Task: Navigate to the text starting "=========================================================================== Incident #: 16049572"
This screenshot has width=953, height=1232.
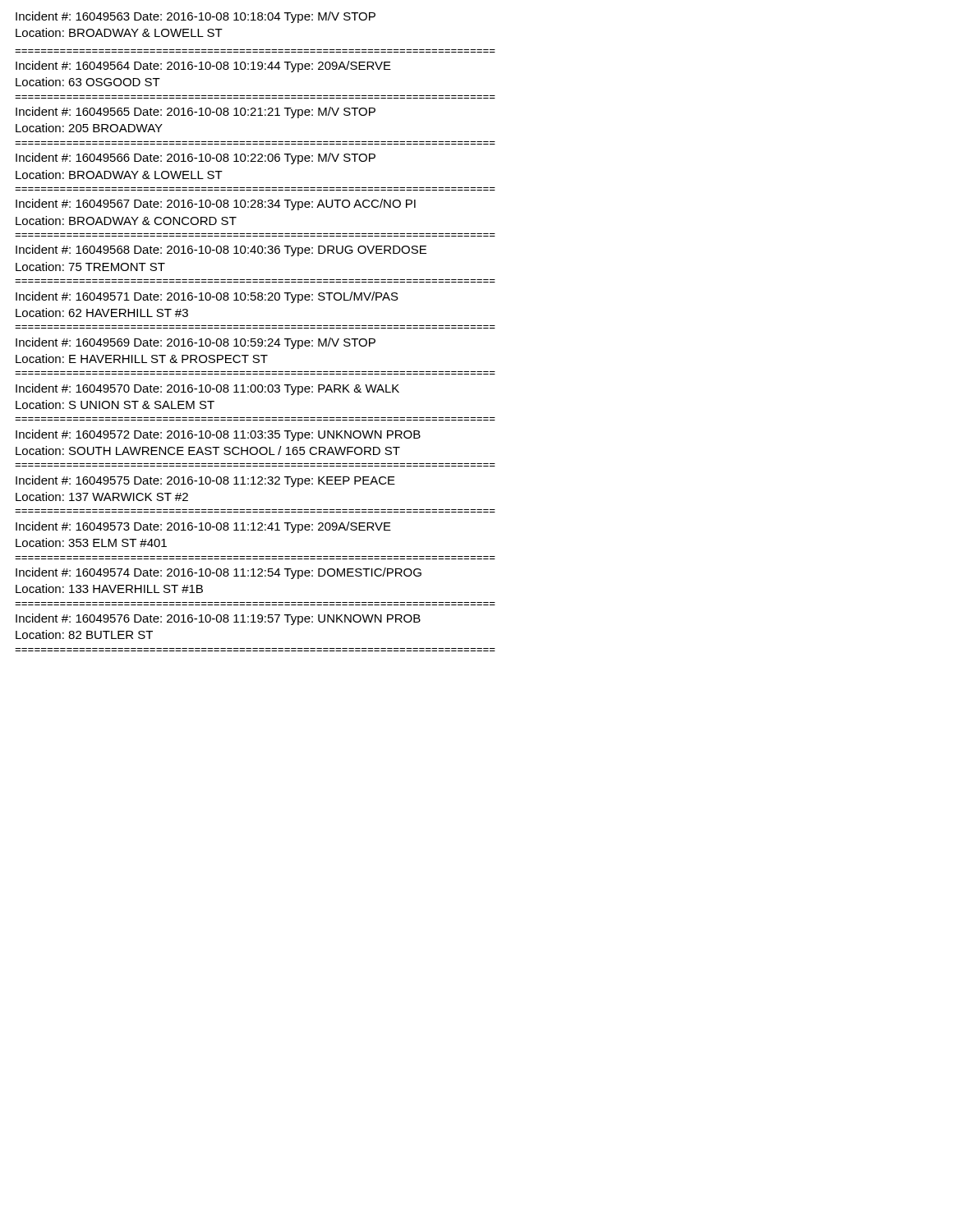Action: click(x=218, y=435)
